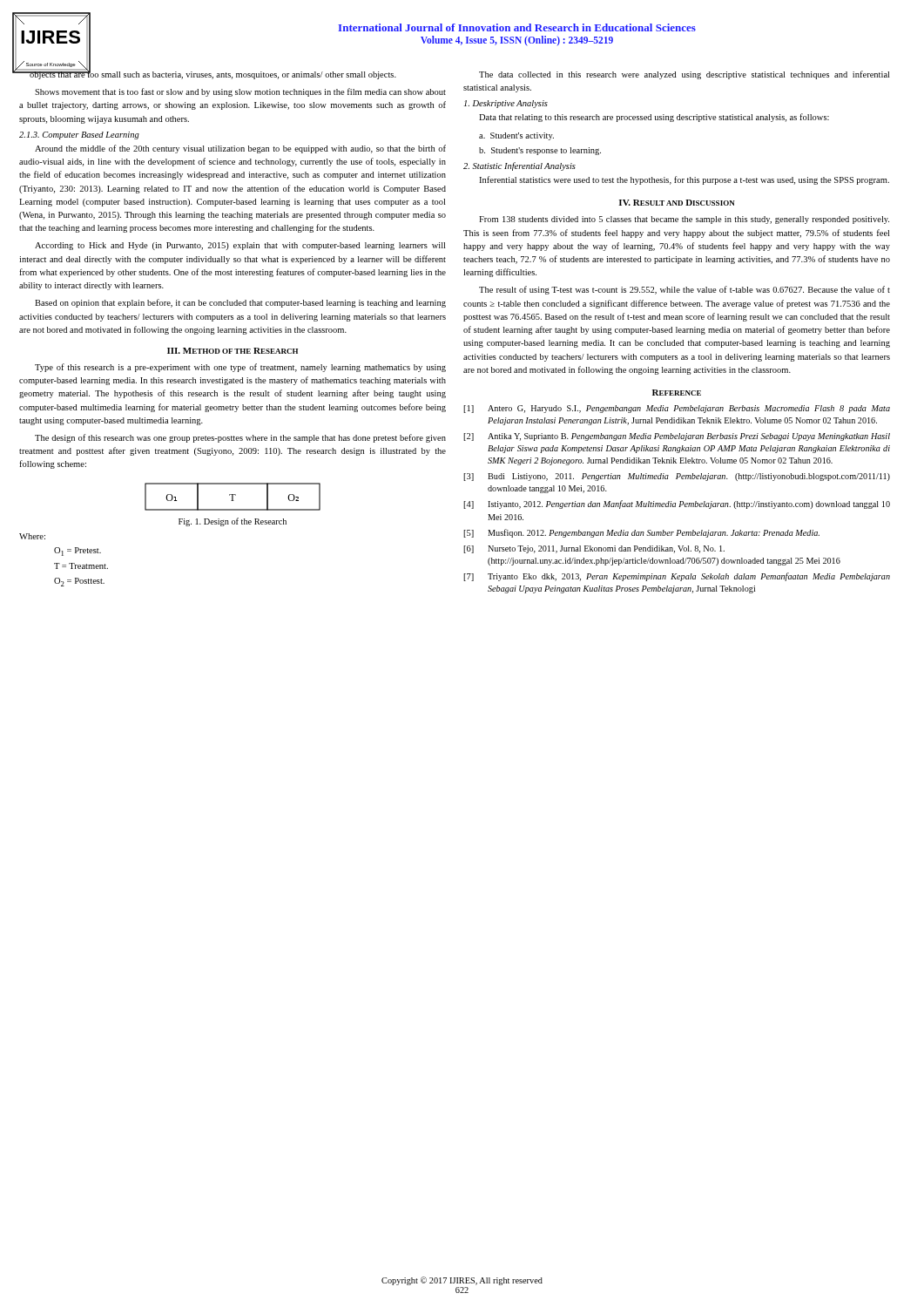Image resolution: width=924 pixels, height=1307 pixels.
Task: Find the block starting "O1 = Pretest. T = Treatment. O2"
Action: pos(81,567)
